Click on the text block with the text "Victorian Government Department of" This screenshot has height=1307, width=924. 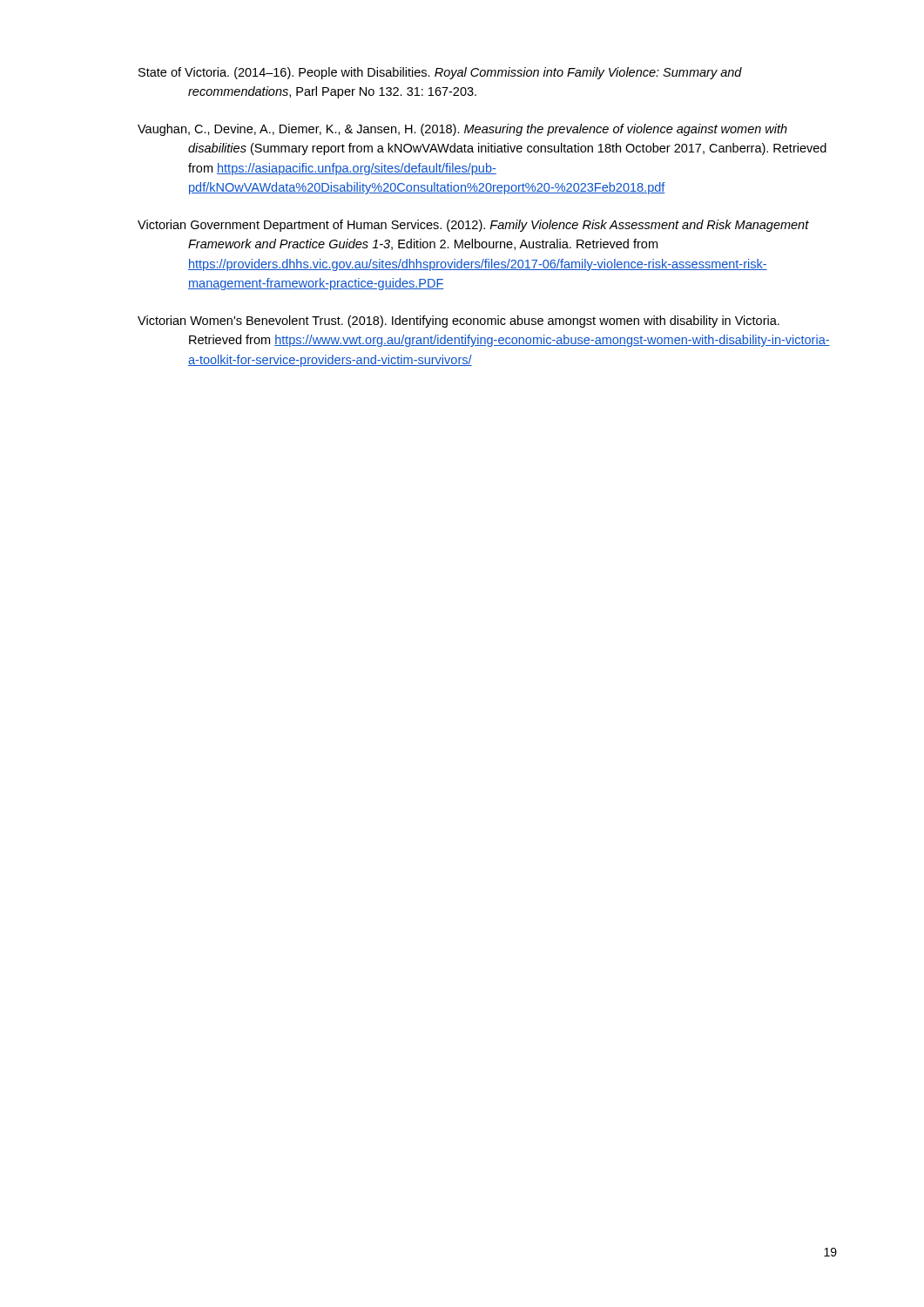(462, 254)
